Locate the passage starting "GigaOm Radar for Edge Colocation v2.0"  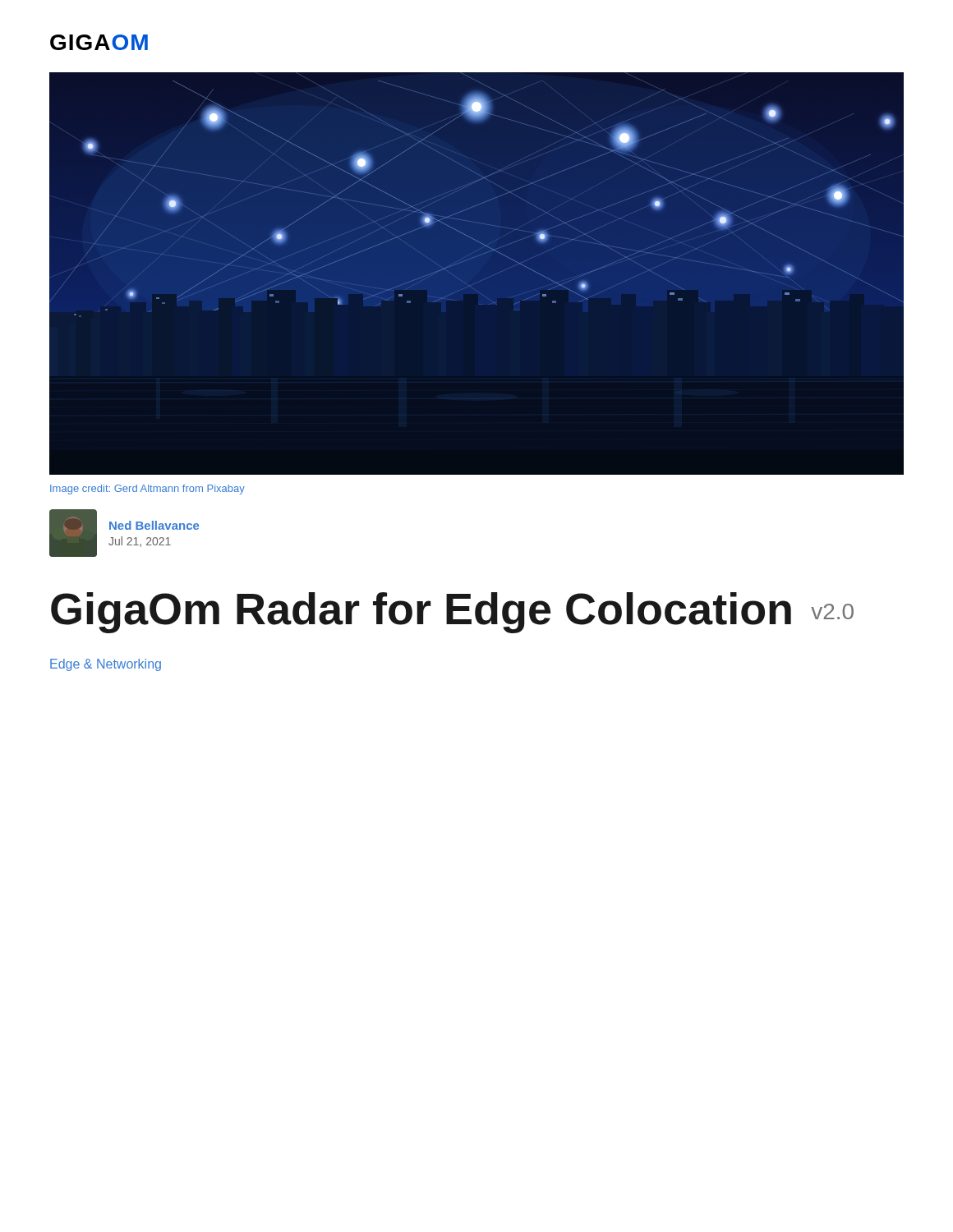coord(452,609)
